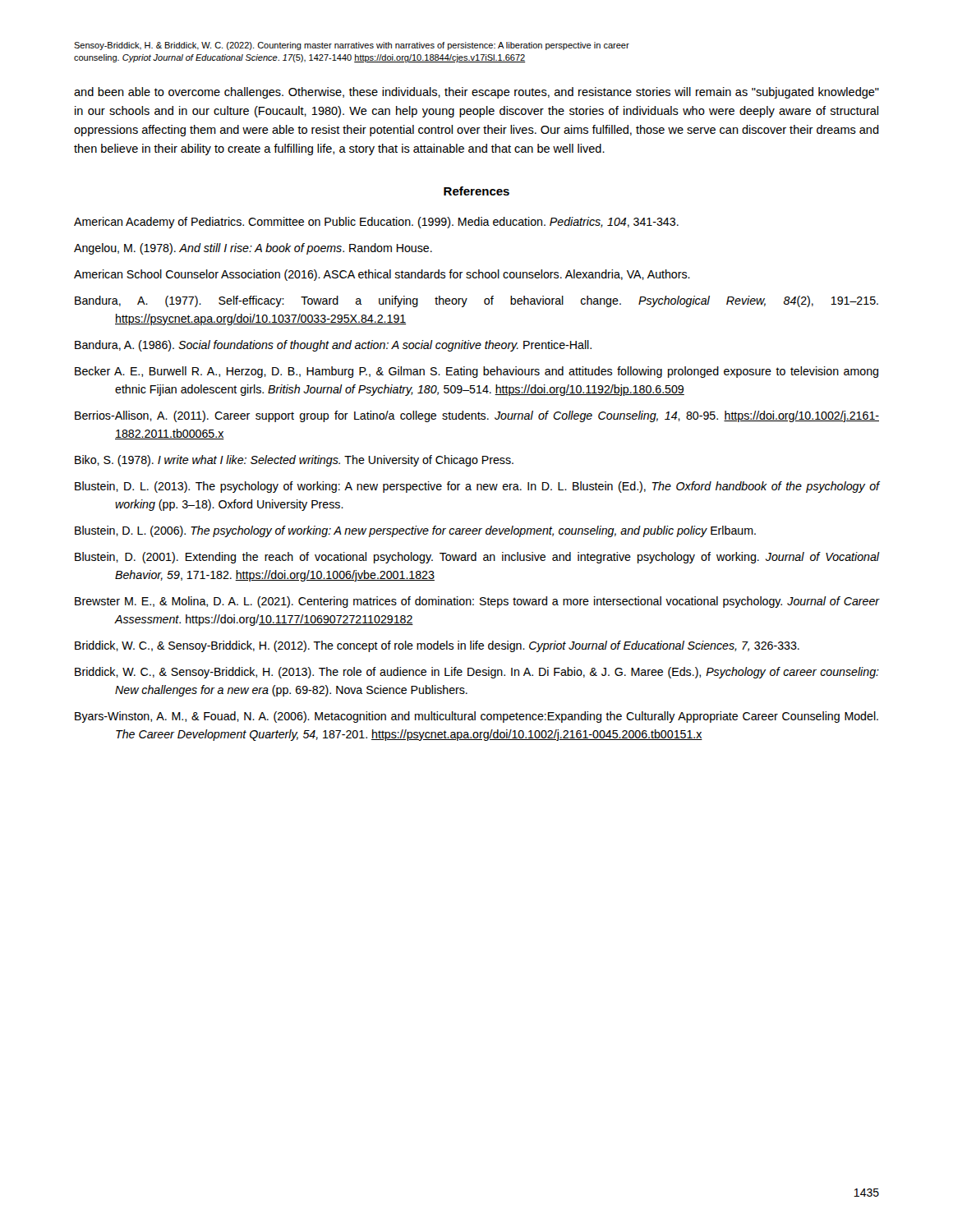
Task: Select the region starting "Briddick, W. C., & Sensoy-Briddick, H. (2013). The"
Action: pos(476,680)
